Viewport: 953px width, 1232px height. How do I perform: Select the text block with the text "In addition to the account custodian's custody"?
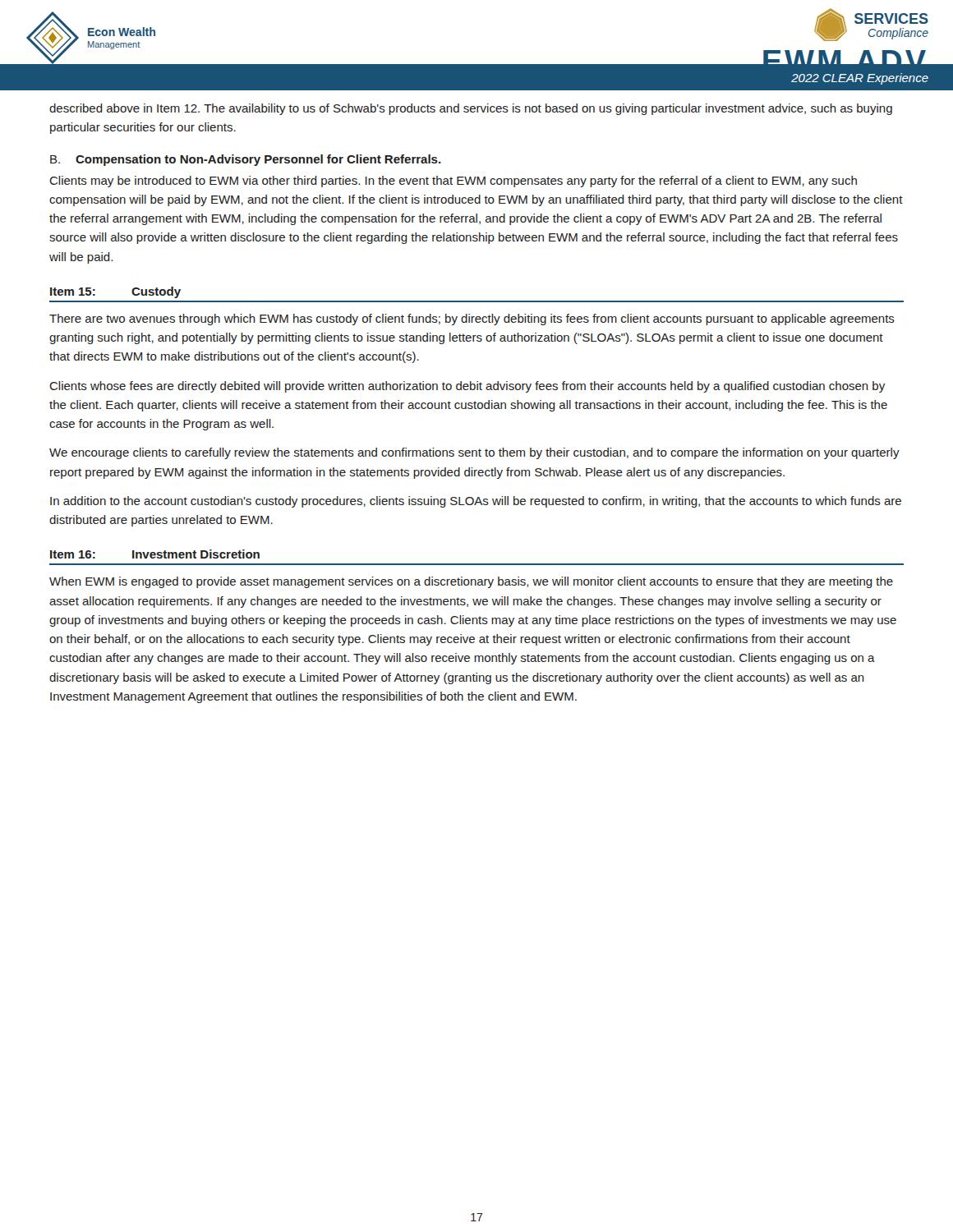475,510
